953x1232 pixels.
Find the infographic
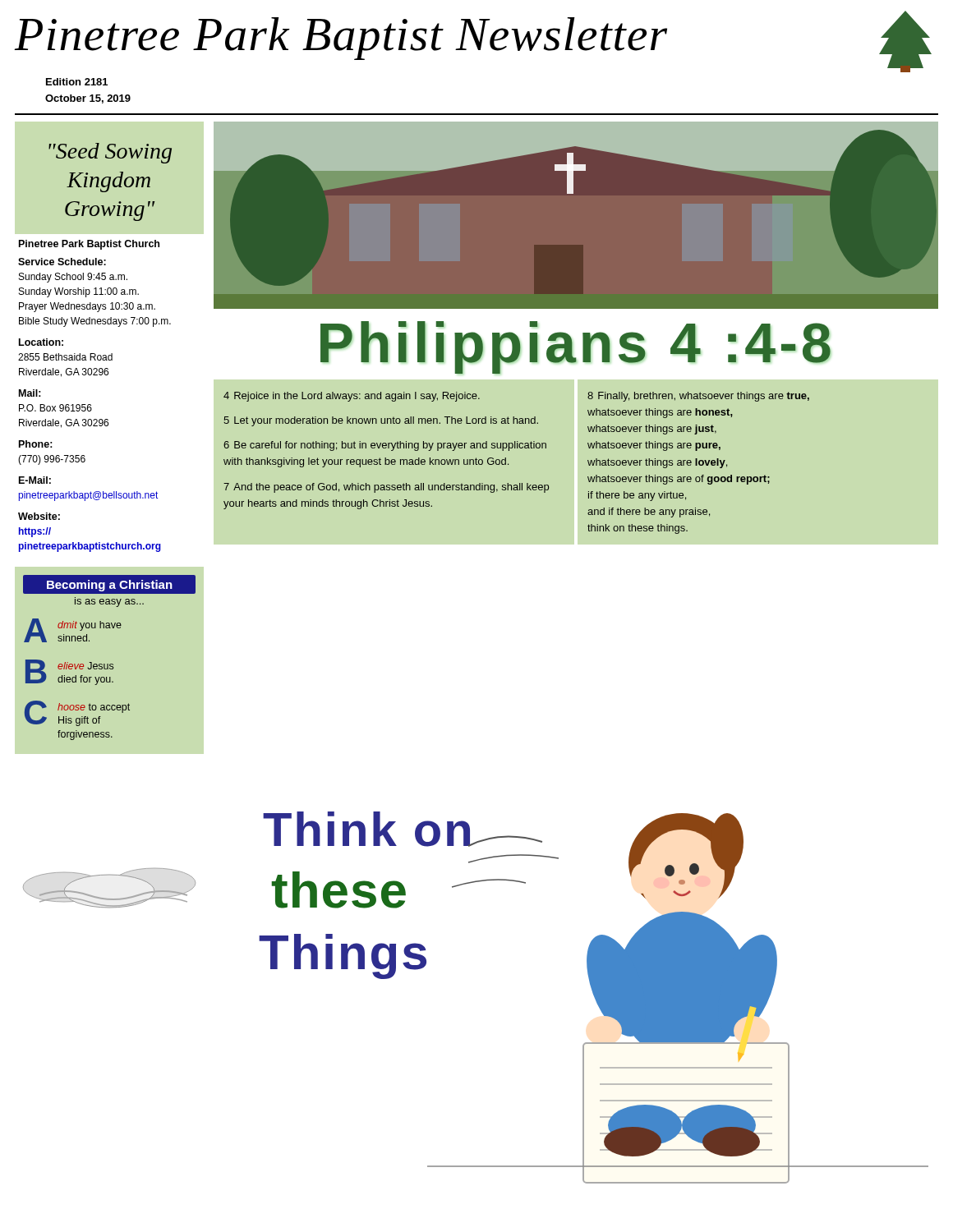(109, 660)
